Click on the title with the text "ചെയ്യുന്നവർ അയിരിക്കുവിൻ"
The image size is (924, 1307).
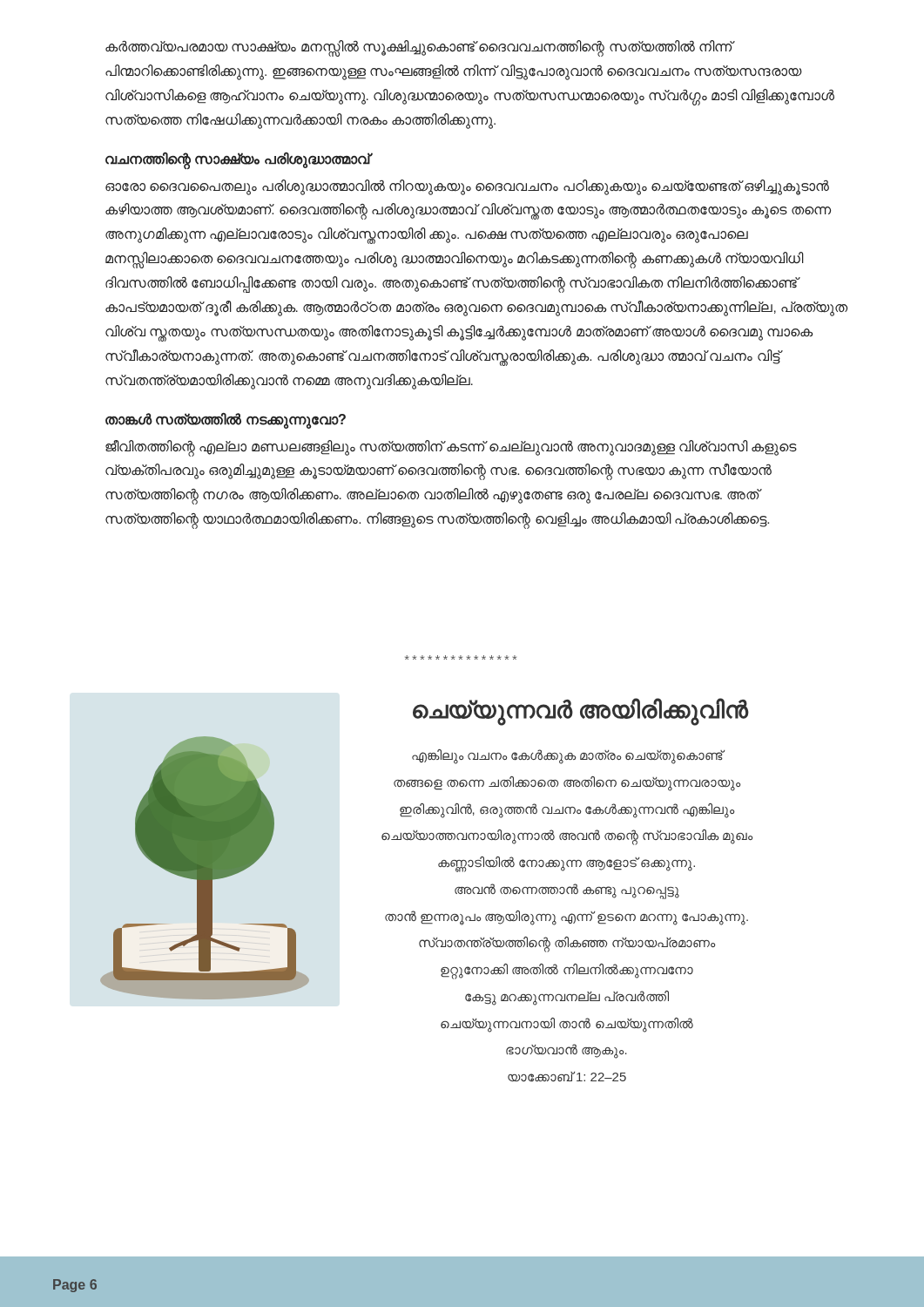point(580,710)
